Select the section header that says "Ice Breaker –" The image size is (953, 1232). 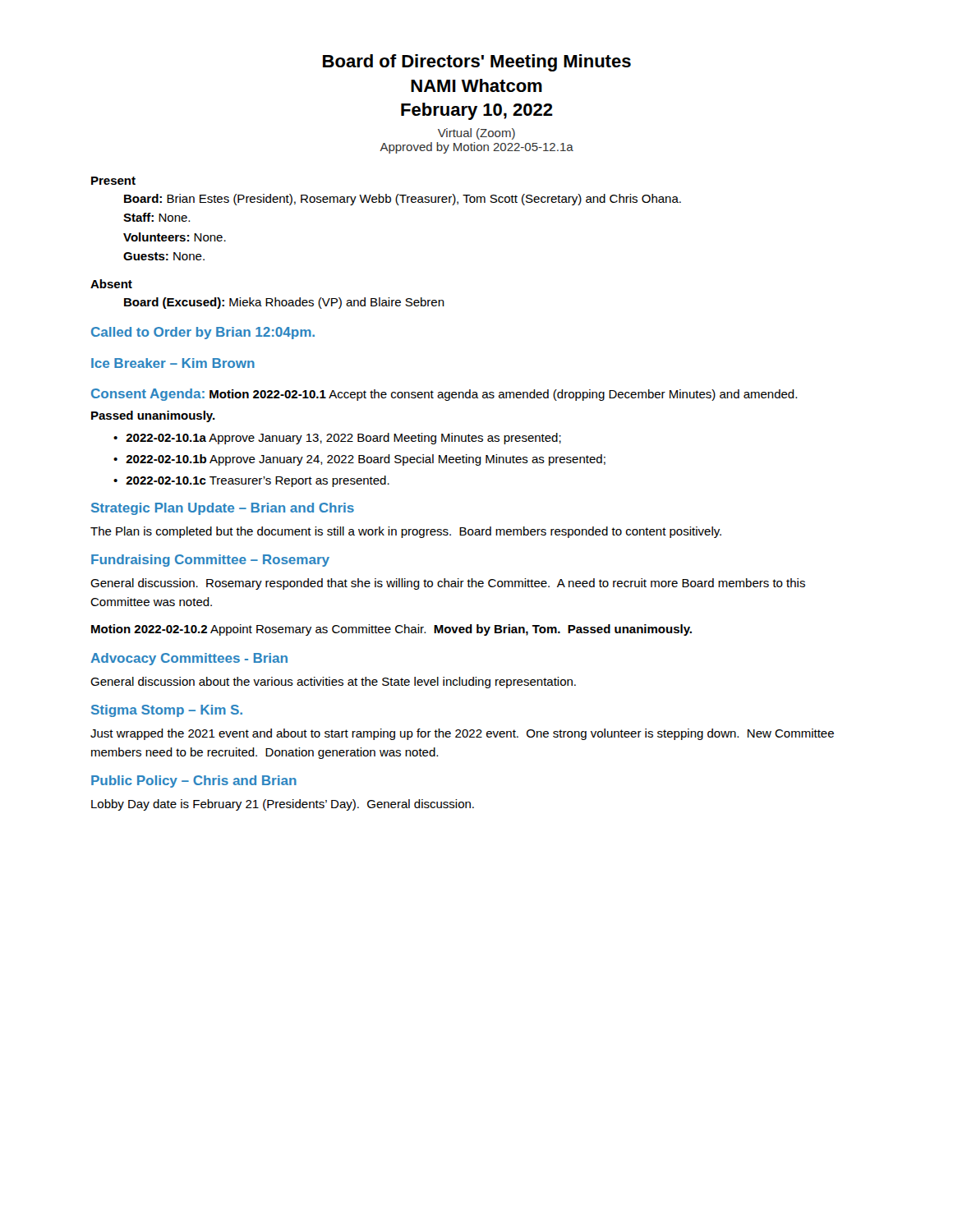point(173,364)
